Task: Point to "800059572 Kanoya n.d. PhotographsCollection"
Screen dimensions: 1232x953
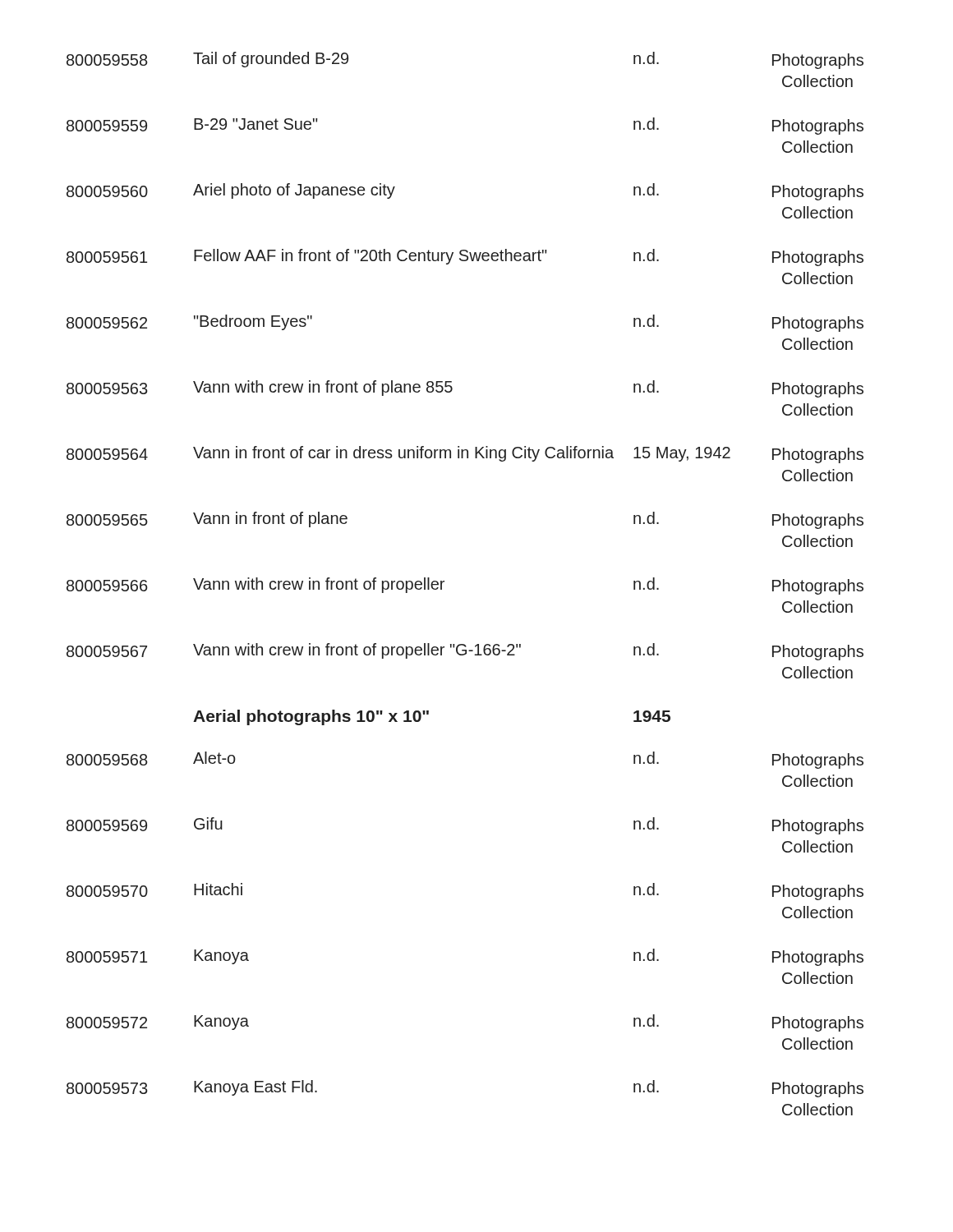Action: (x=106, y=1022)
